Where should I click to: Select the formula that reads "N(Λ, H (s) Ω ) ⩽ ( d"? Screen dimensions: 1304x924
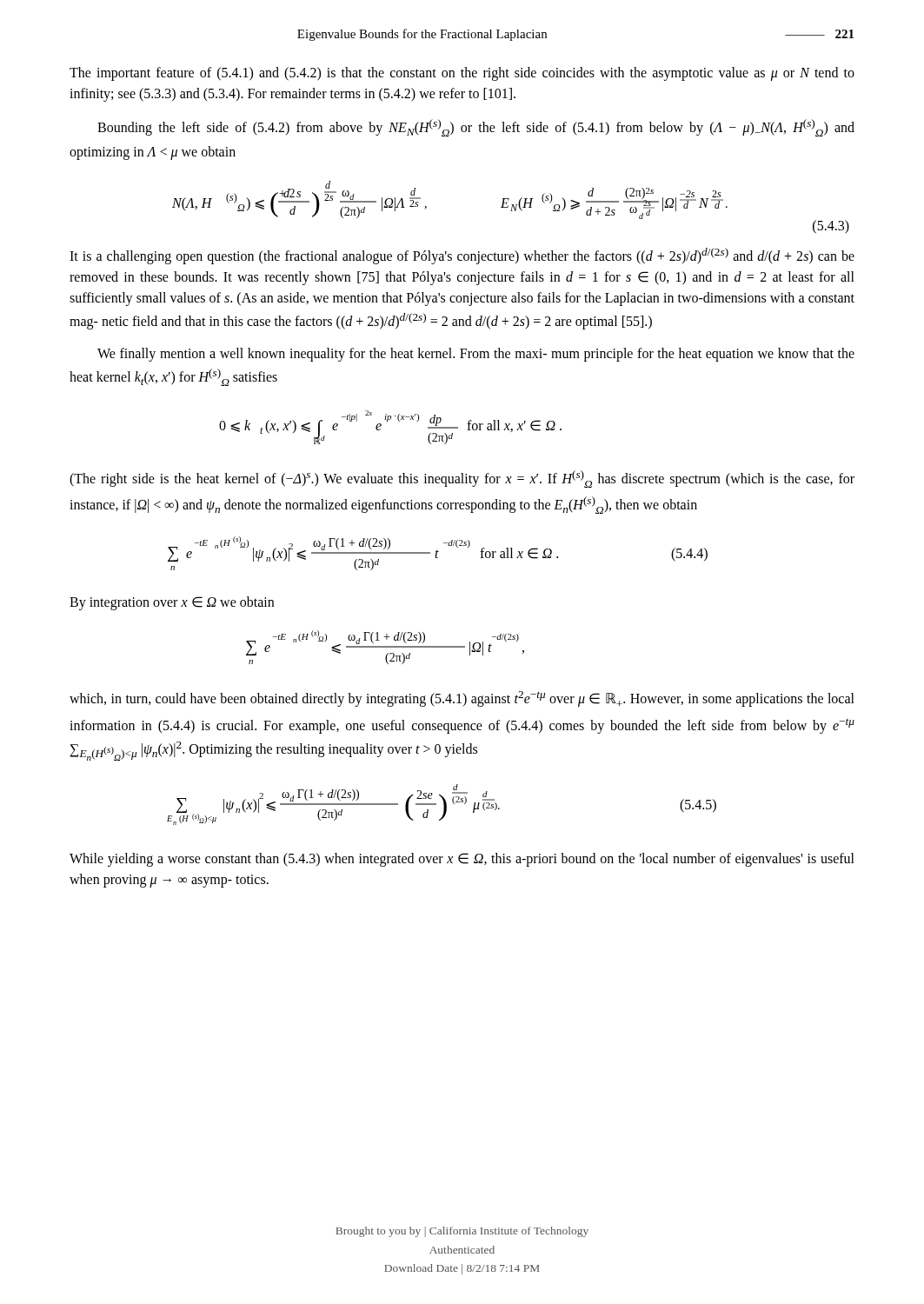coord(511,207)
